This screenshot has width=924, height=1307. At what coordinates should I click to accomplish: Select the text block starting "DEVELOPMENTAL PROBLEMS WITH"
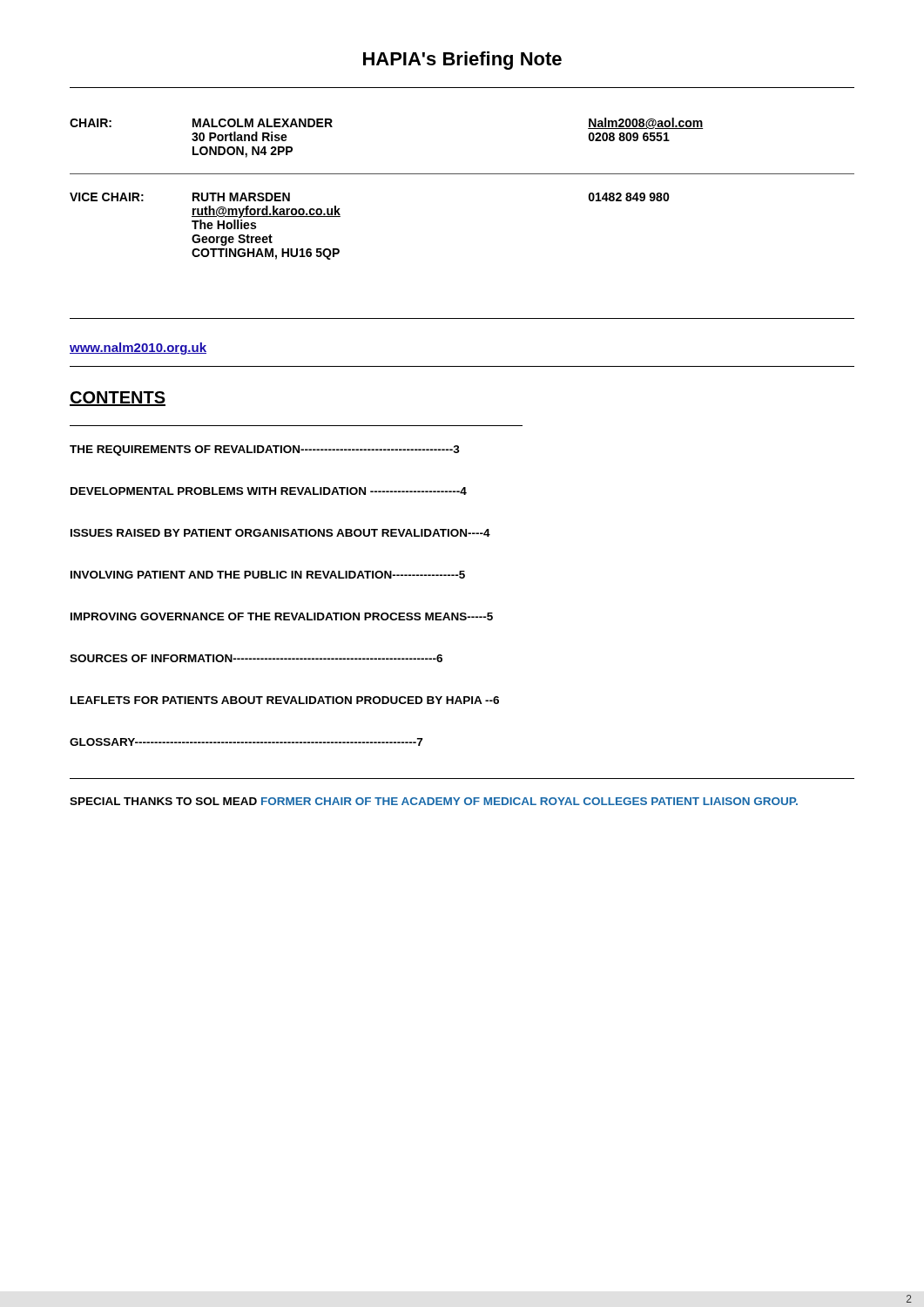[268, 491]
